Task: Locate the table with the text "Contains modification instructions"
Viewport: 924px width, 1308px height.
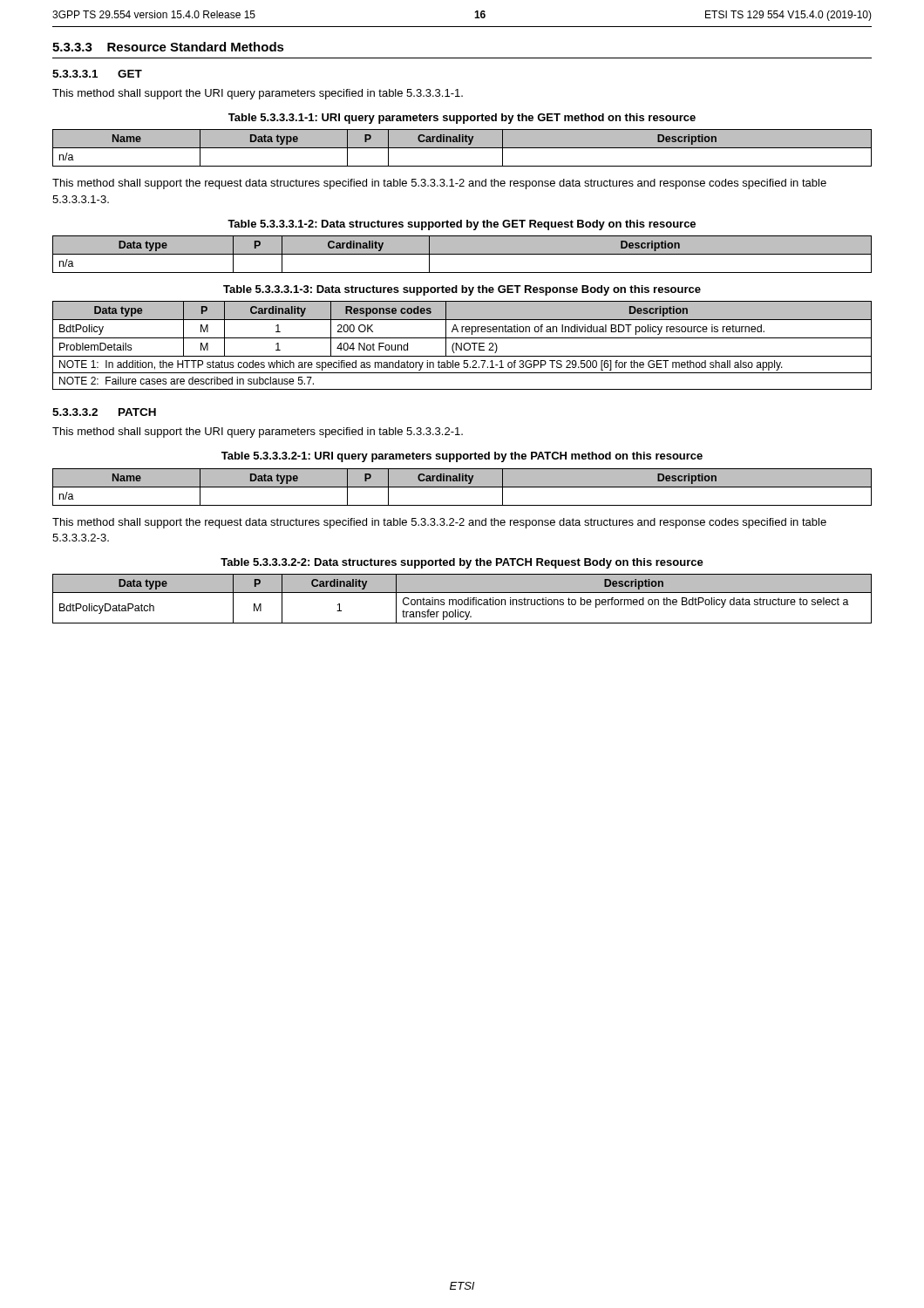Action: pyautogui.click(x=462, y=599)
